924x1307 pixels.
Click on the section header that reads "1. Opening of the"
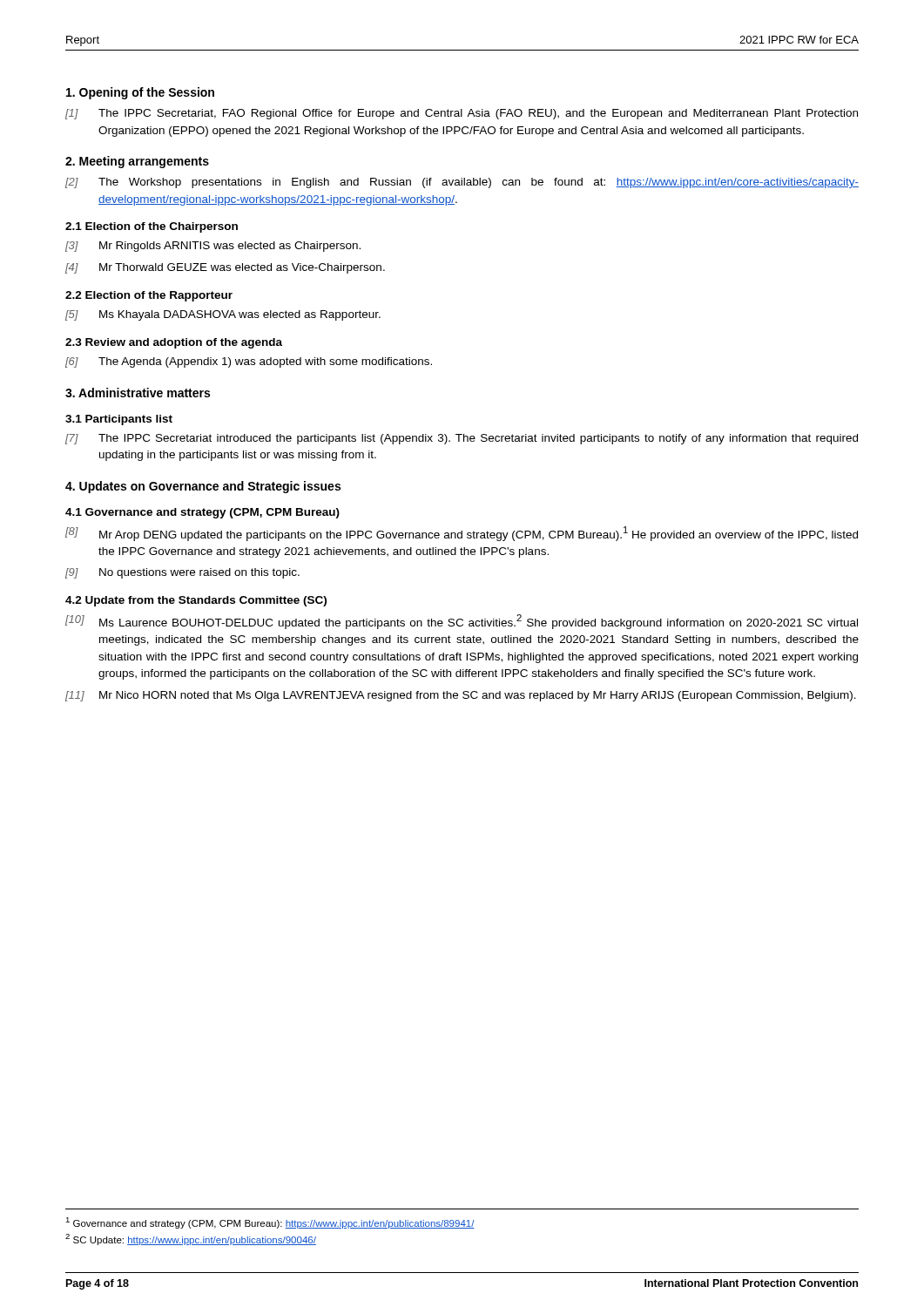(140, 92)
